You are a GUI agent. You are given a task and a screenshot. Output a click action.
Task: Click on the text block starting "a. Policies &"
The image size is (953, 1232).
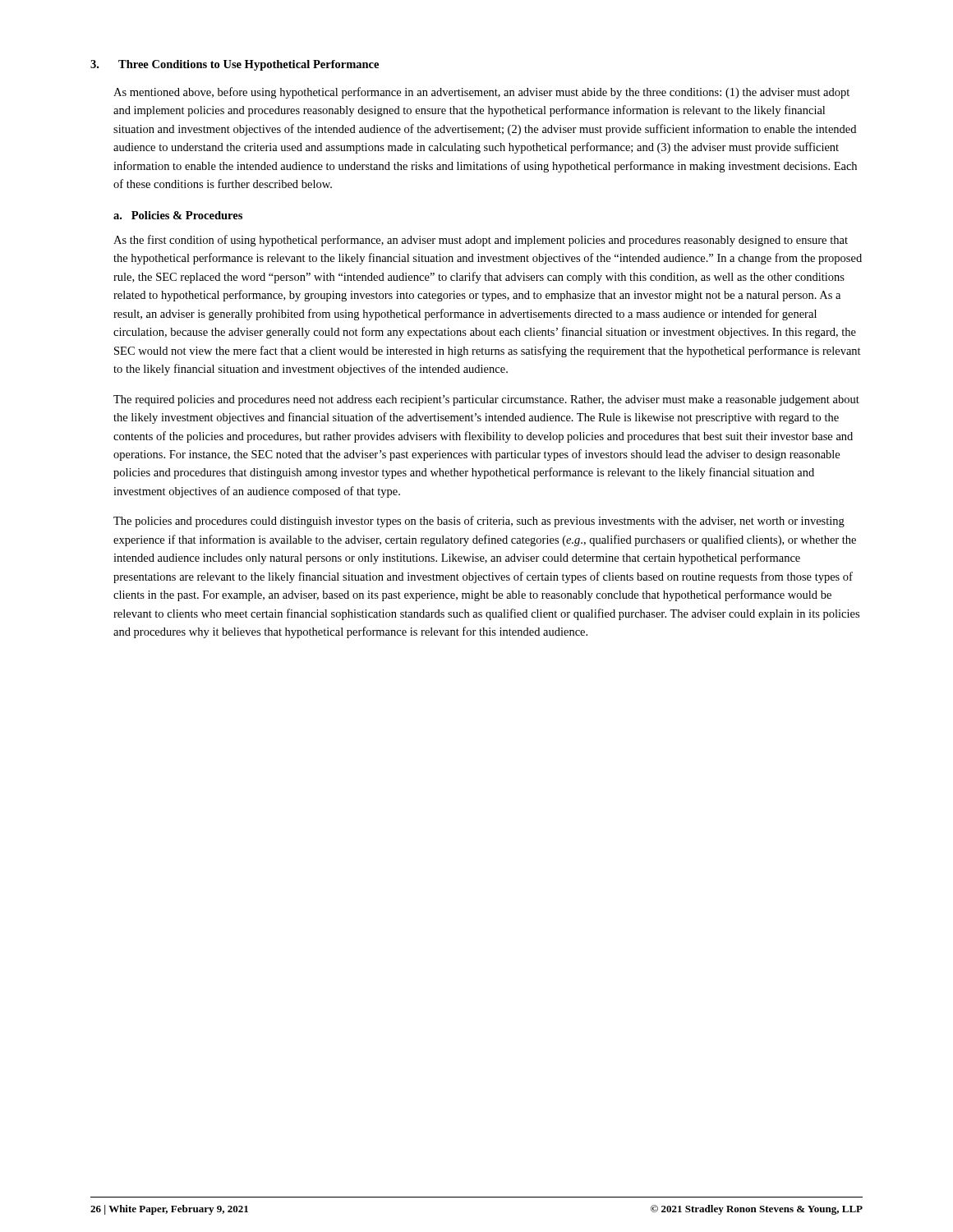coord(178,215)
